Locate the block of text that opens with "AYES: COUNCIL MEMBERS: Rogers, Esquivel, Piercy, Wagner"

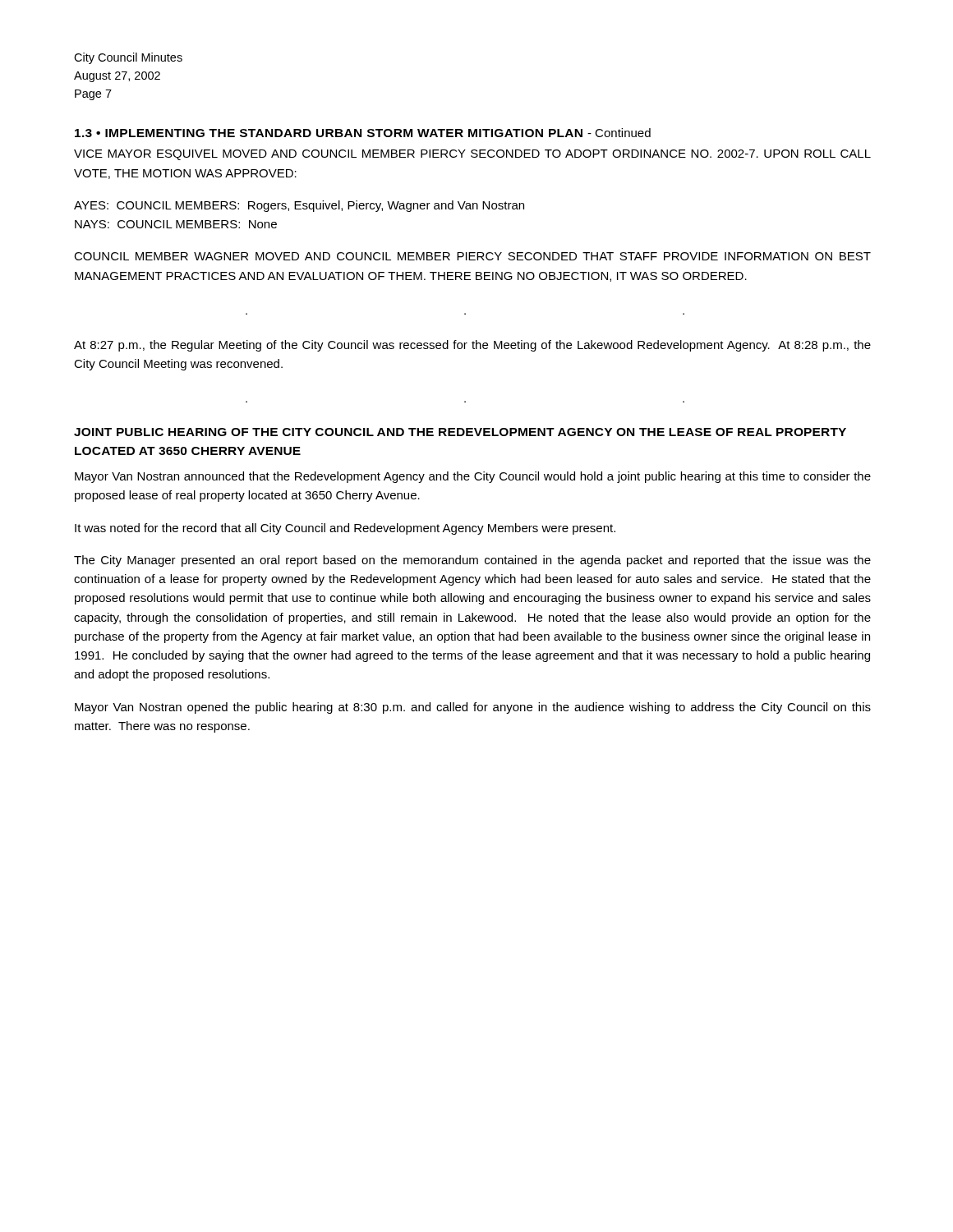point(299,214)
